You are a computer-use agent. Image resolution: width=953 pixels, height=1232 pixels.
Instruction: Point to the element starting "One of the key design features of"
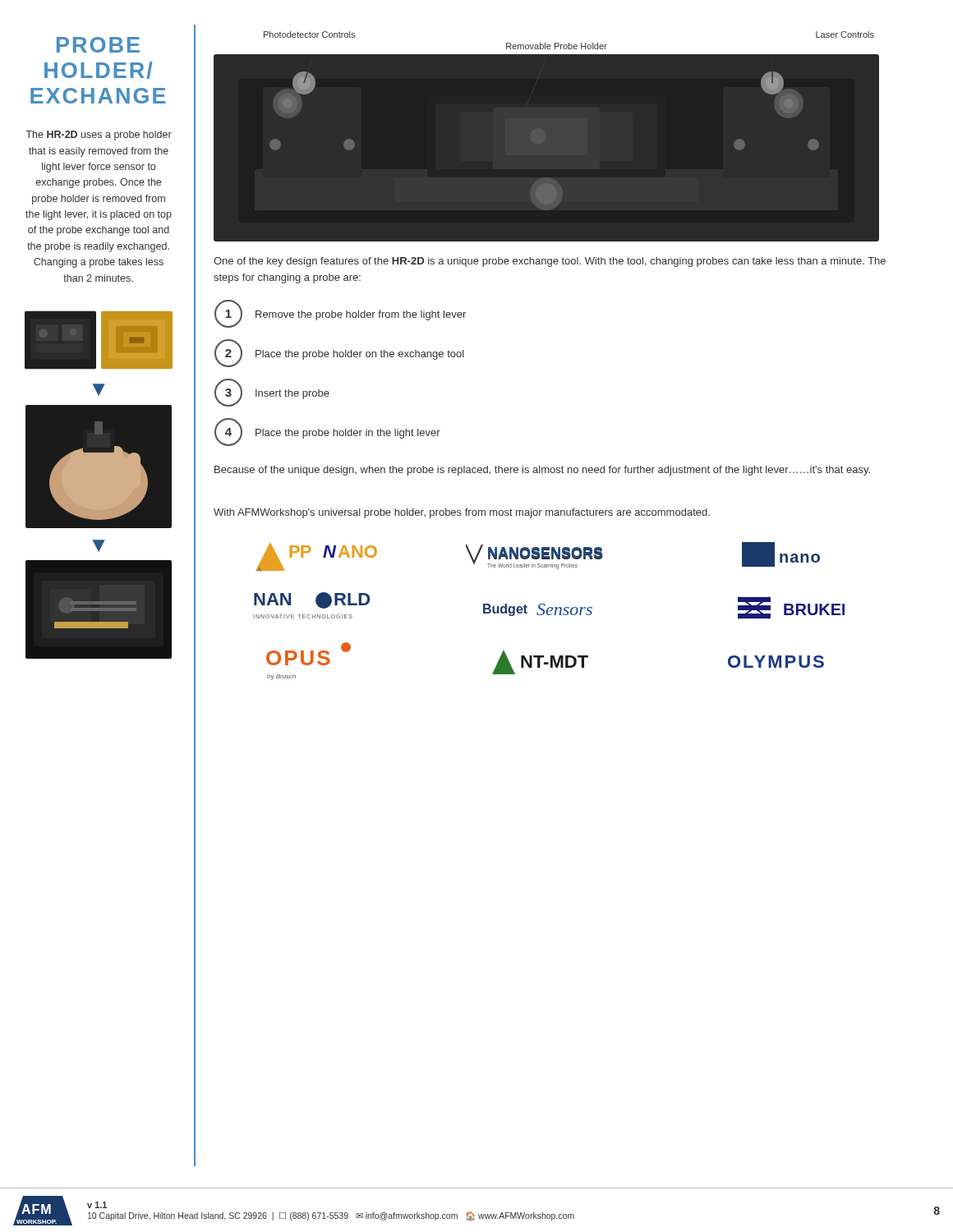pos(550,269)
